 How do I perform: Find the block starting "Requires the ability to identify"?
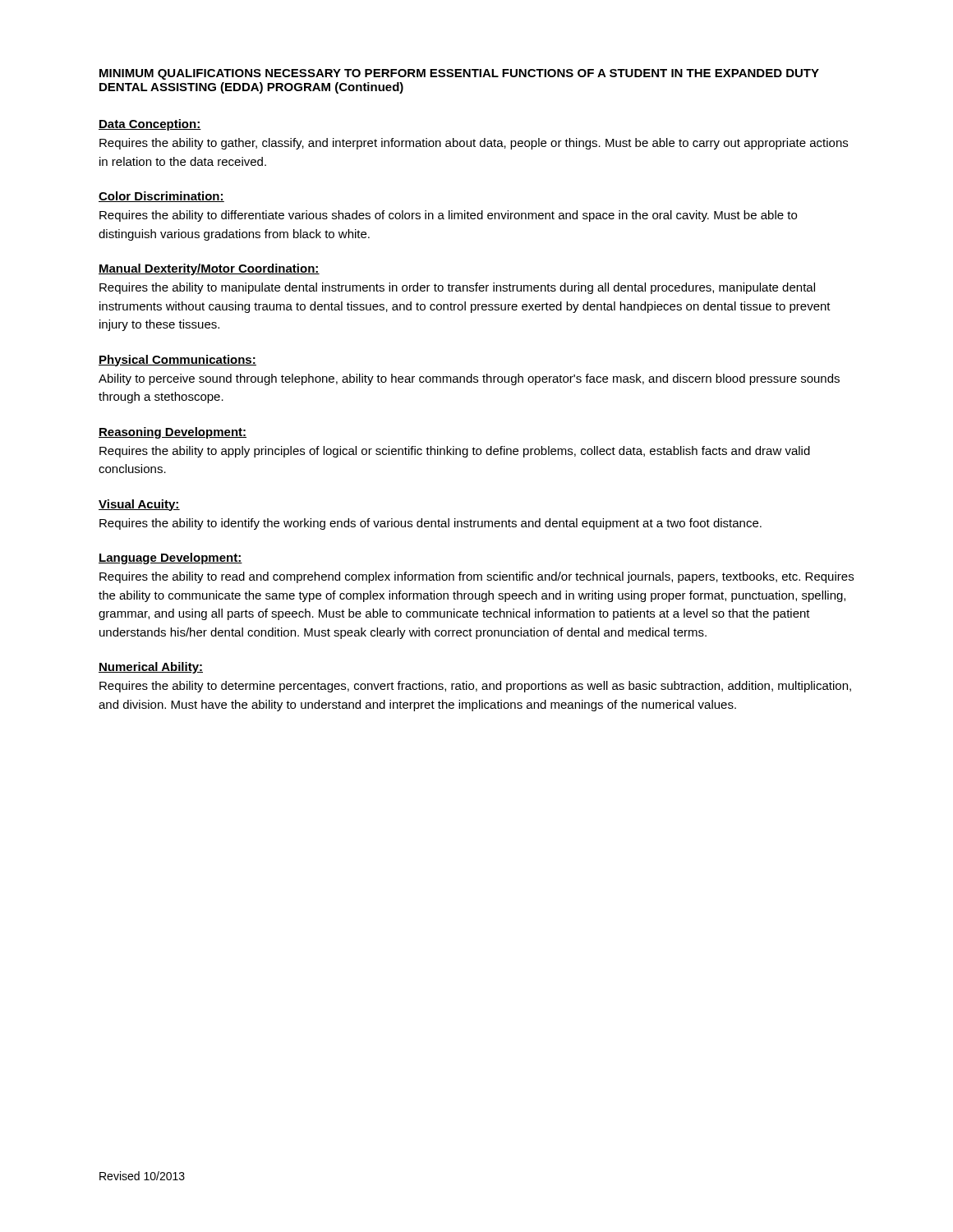pyautogui.click(x=476, y=523)
